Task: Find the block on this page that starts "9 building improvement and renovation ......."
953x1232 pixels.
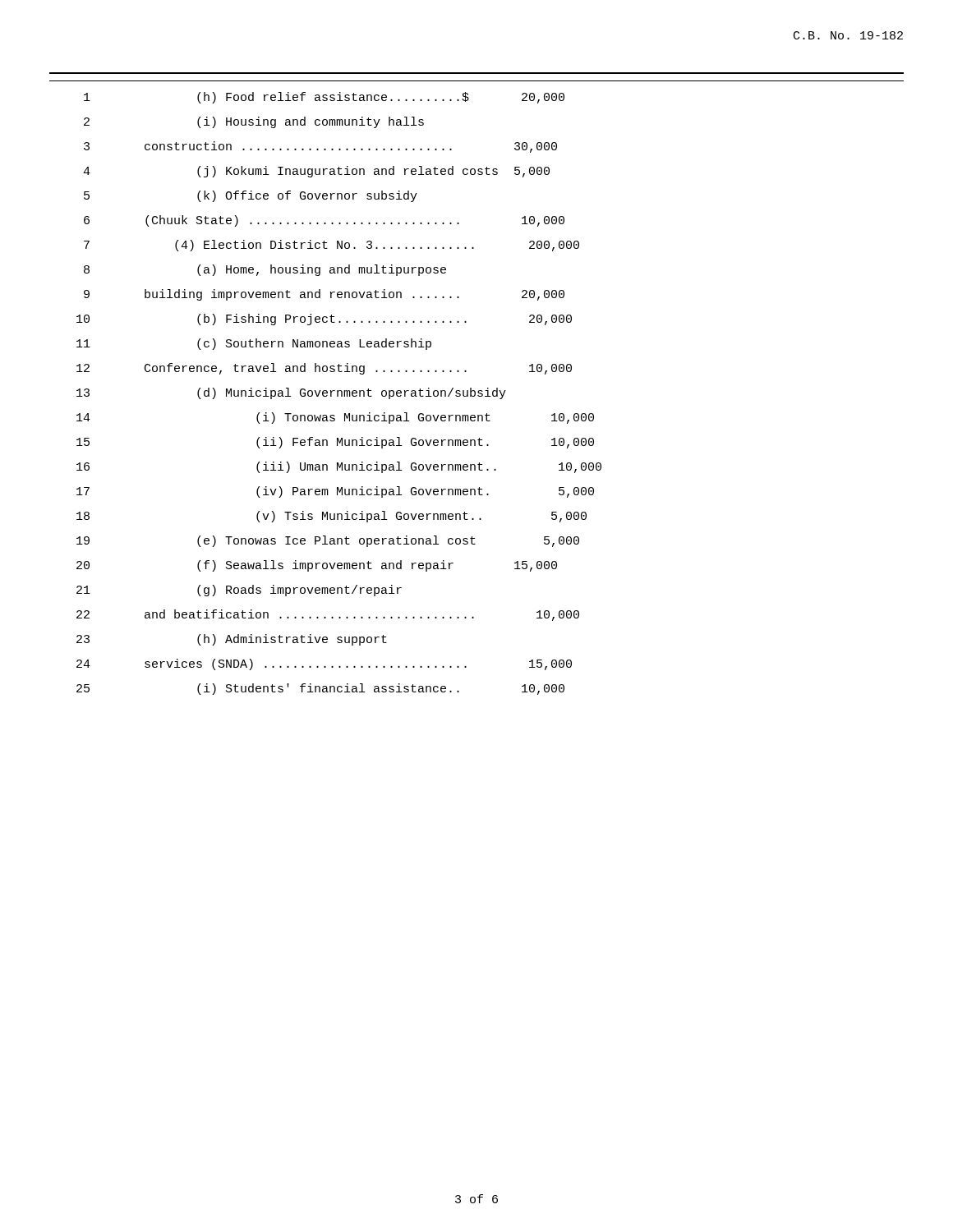Action: (x=87, y=294)
